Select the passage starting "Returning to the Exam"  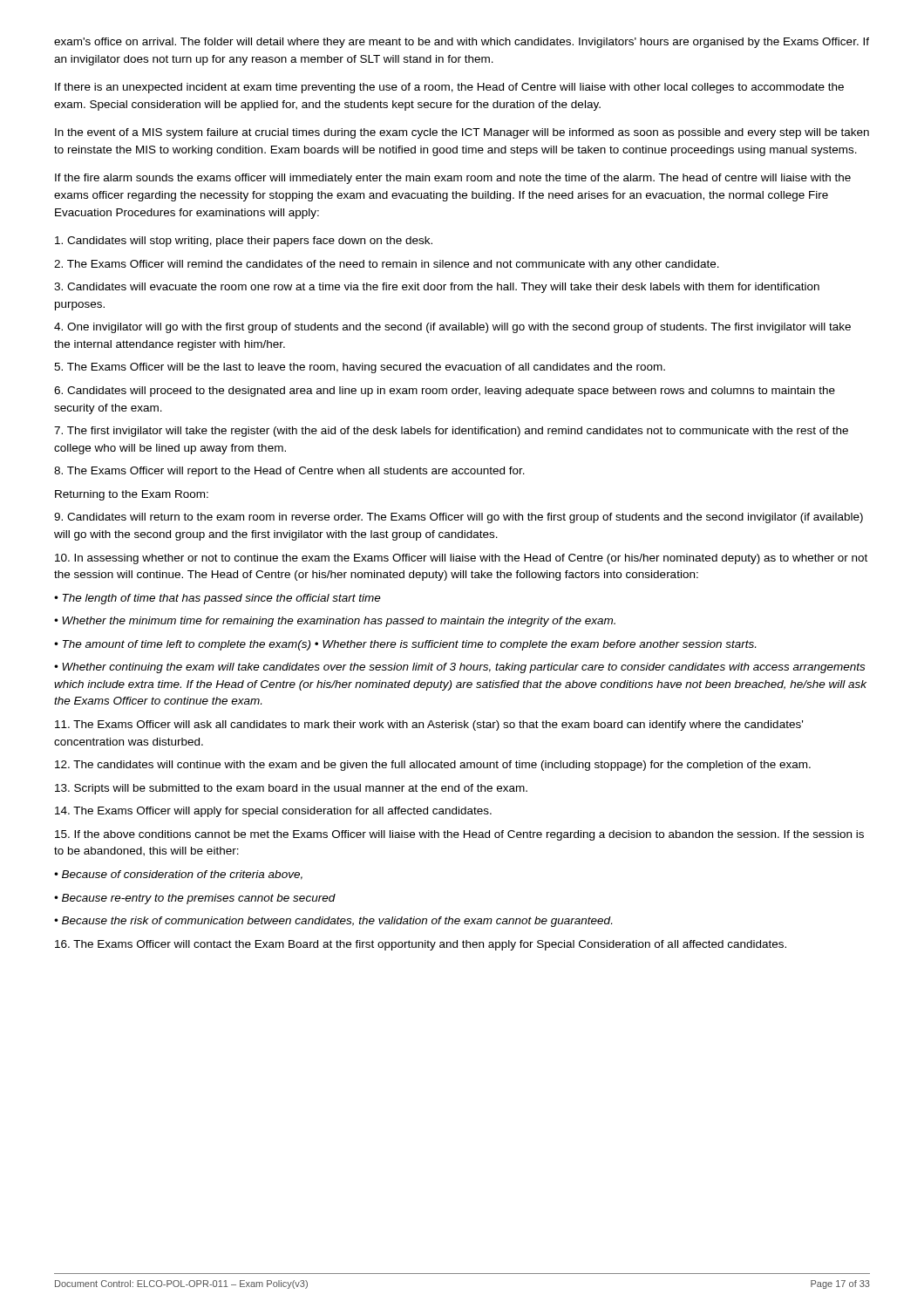(x=132, y=494)
